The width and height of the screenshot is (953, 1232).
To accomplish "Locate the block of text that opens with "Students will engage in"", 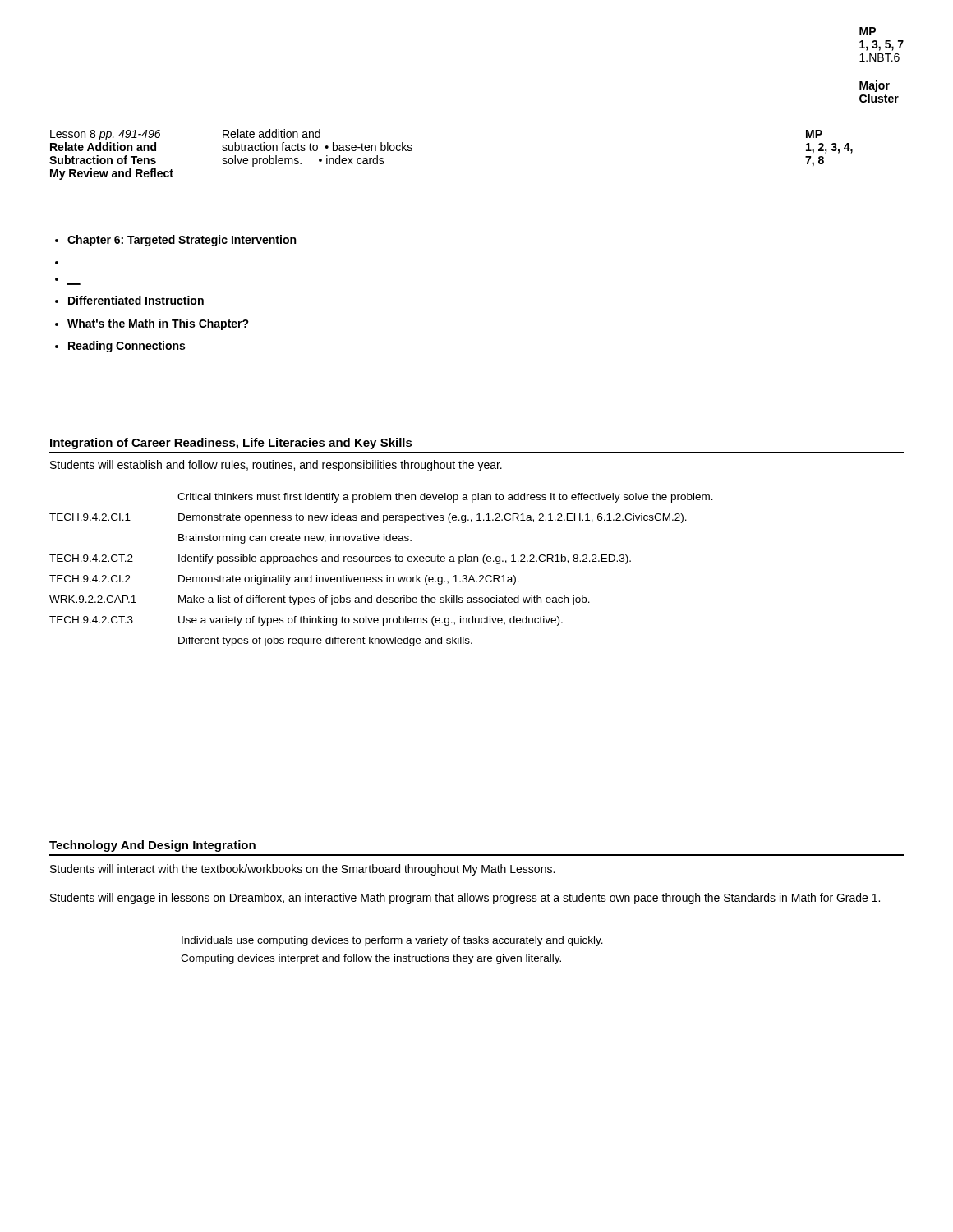I will coord(465,898).
